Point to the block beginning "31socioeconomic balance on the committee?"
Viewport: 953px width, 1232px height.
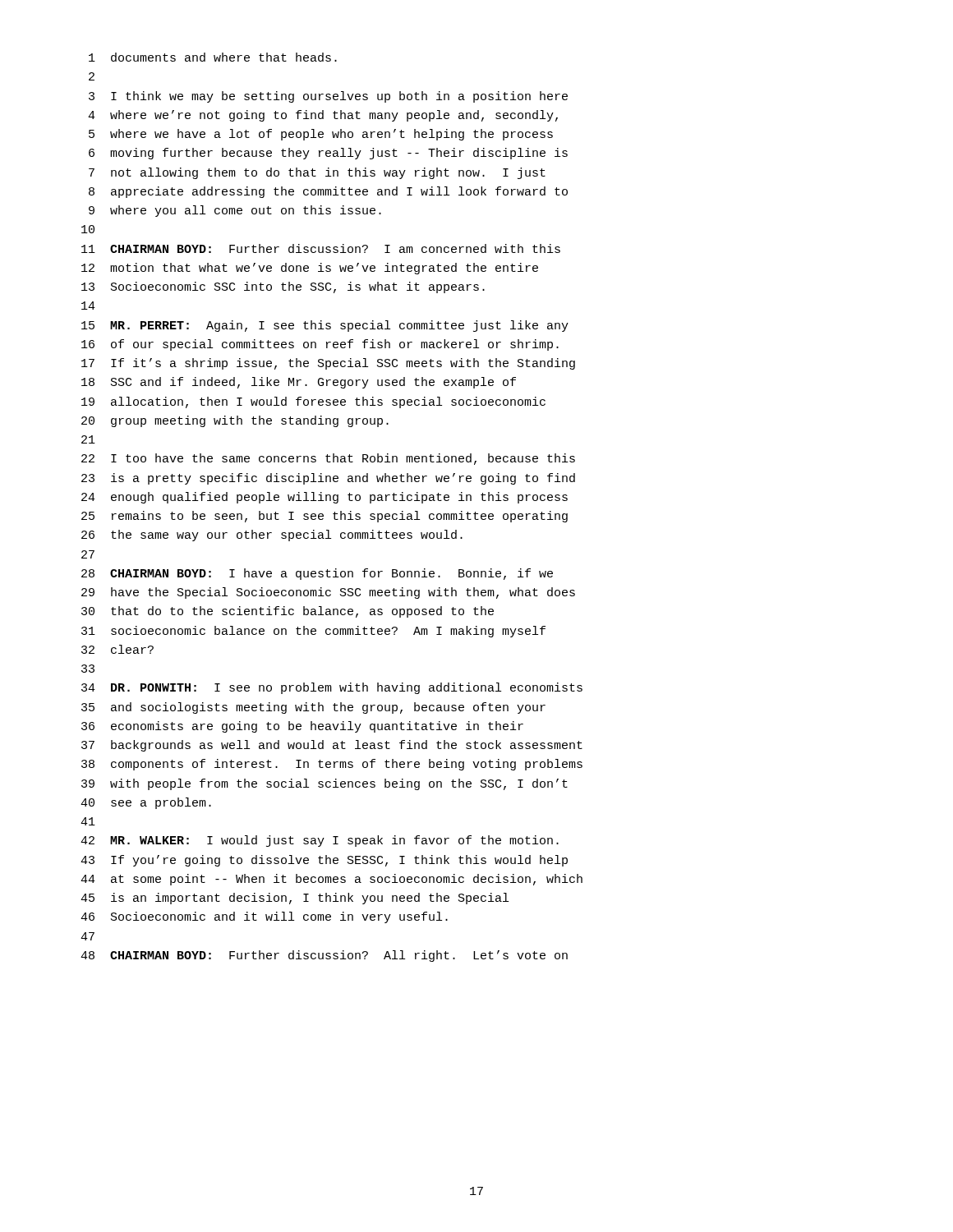pyautogui.click(x=476, y=632)
